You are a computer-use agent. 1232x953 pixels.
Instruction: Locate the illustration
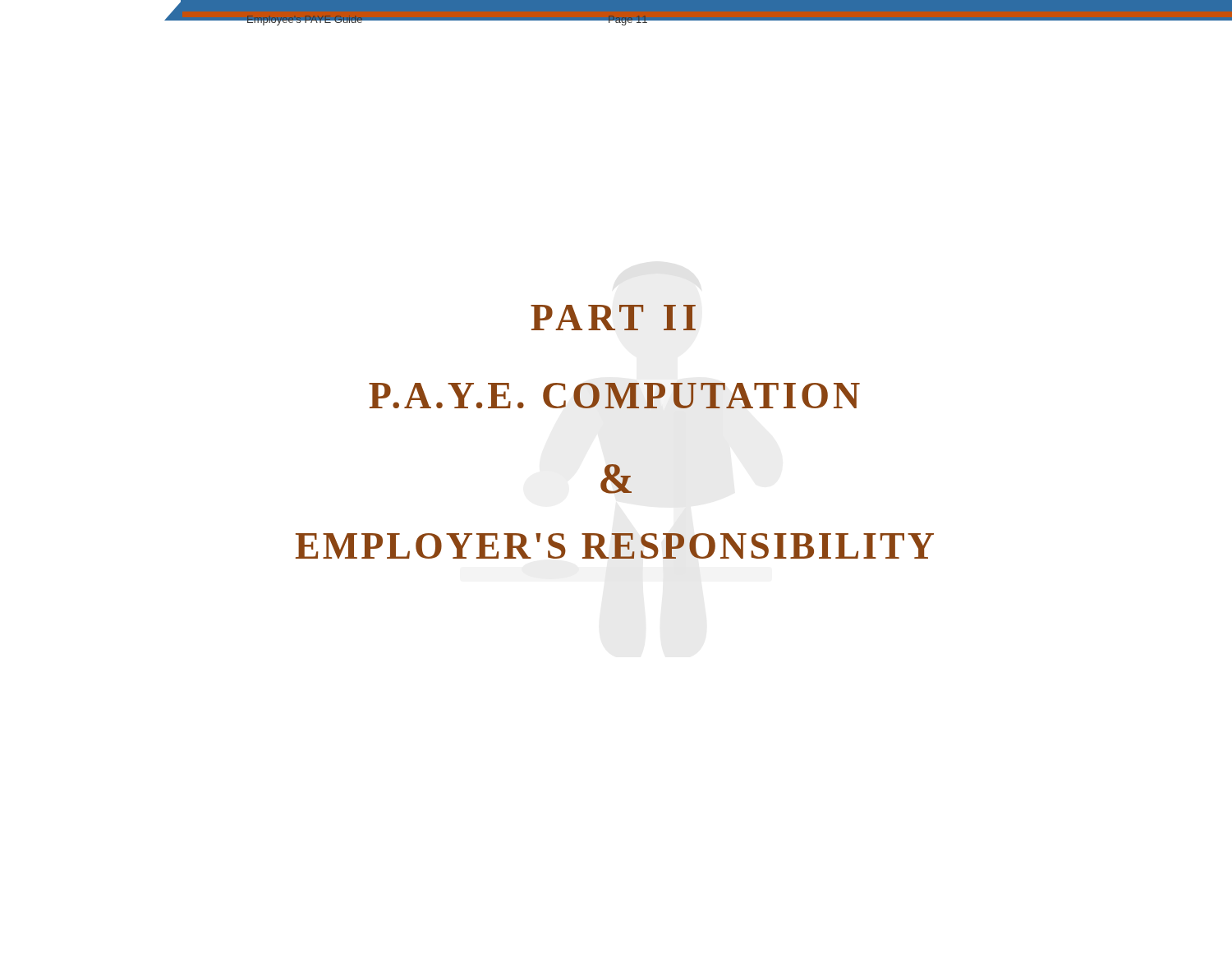[616, 464]
